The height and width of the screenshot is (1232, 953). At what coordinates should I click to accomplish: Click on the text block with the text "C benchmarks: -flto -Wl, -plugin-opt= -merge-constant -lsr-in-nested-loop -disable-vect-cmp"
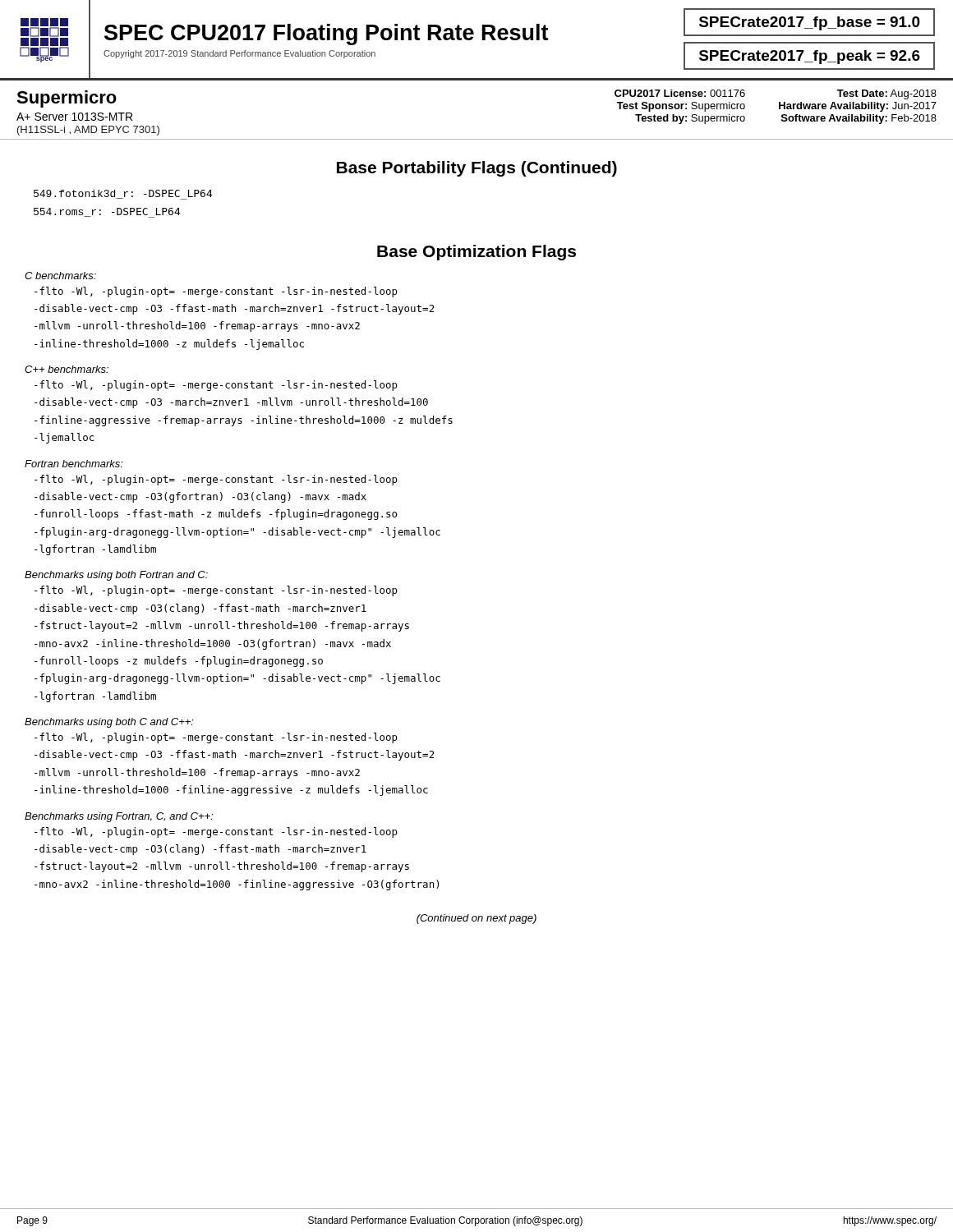[60, 276]
